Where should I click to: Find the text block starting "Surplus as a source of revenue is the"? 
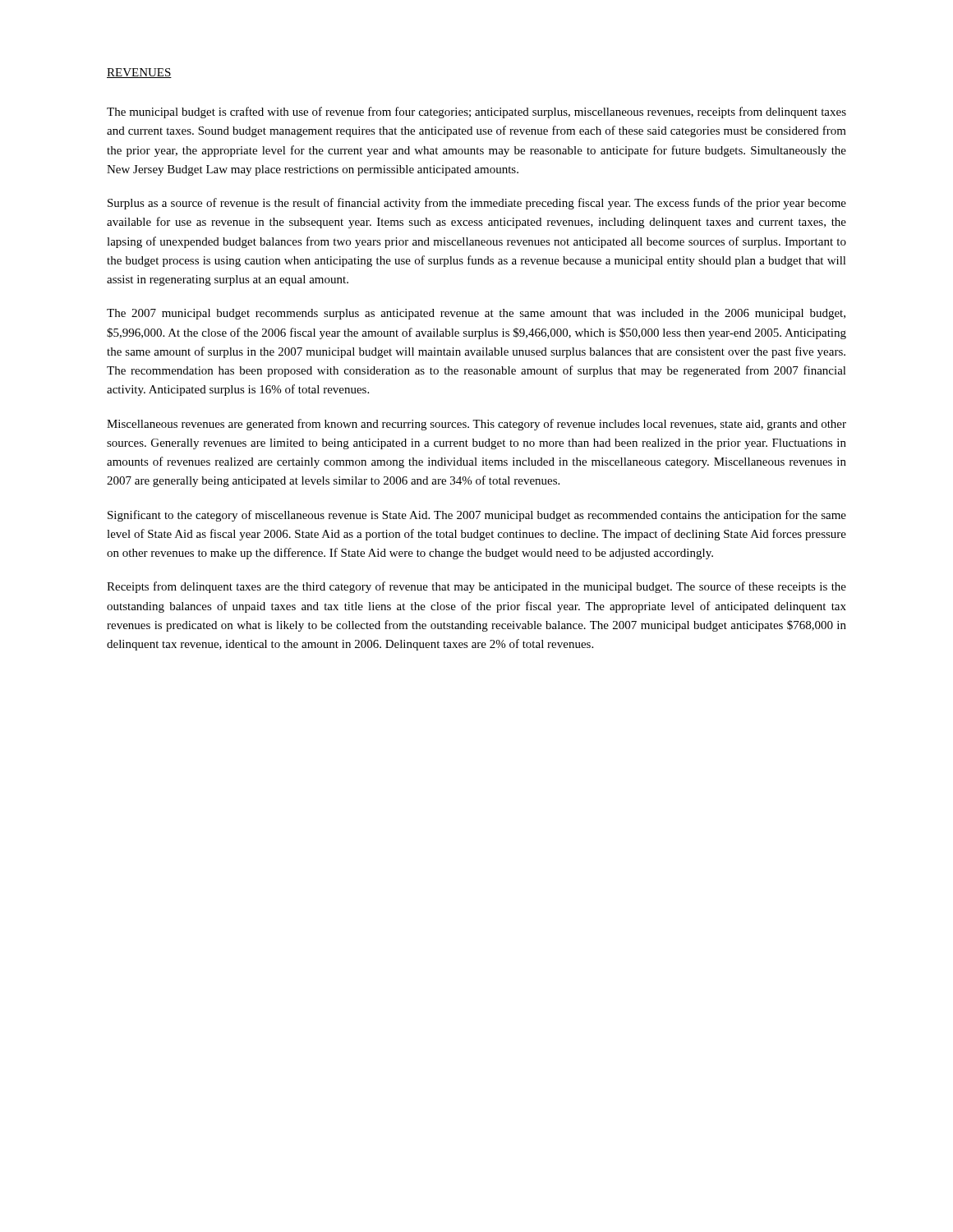[x=476, y=241]
